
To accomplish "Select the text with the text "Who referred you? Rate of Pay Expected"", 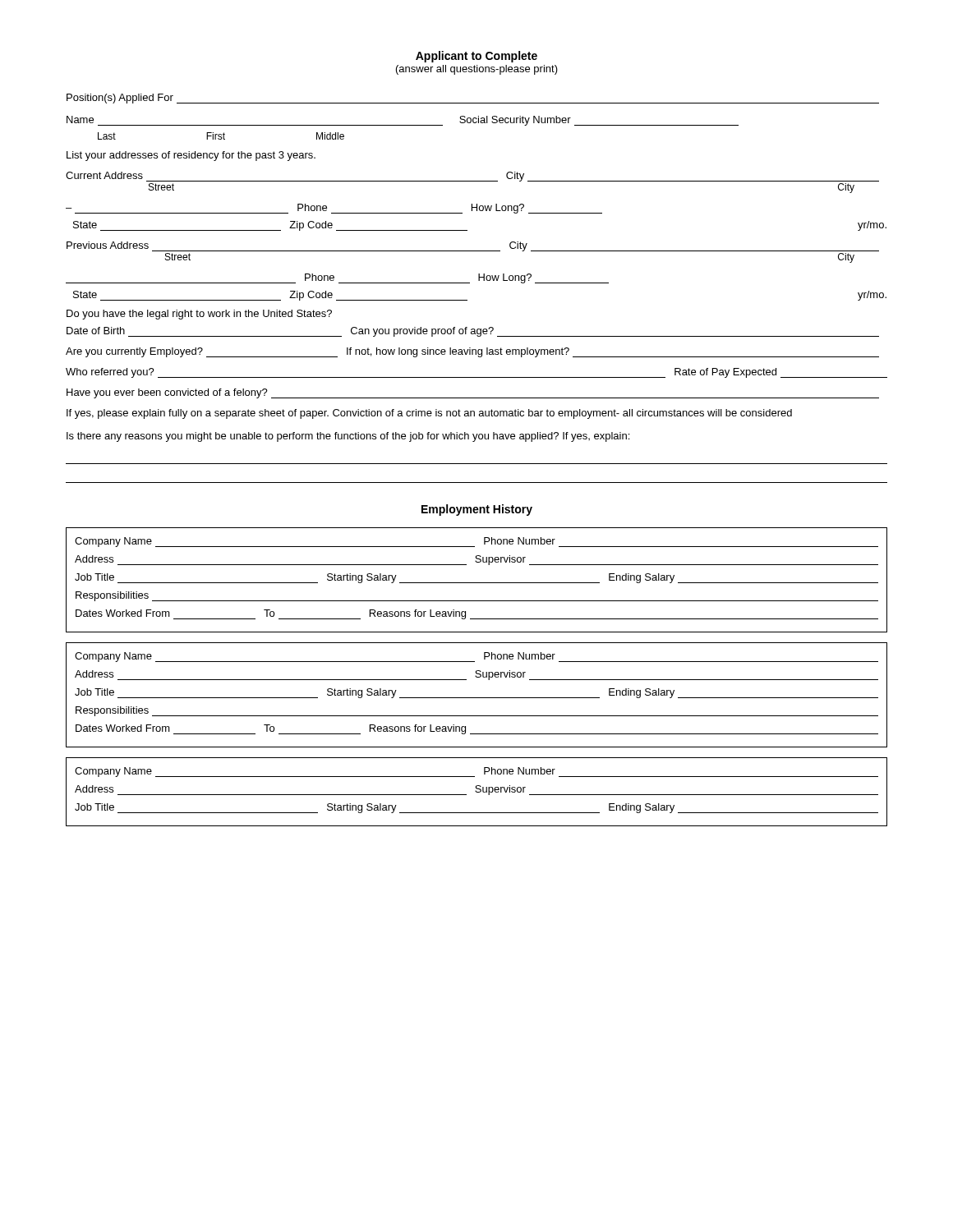I will click(x=476, y=371).
